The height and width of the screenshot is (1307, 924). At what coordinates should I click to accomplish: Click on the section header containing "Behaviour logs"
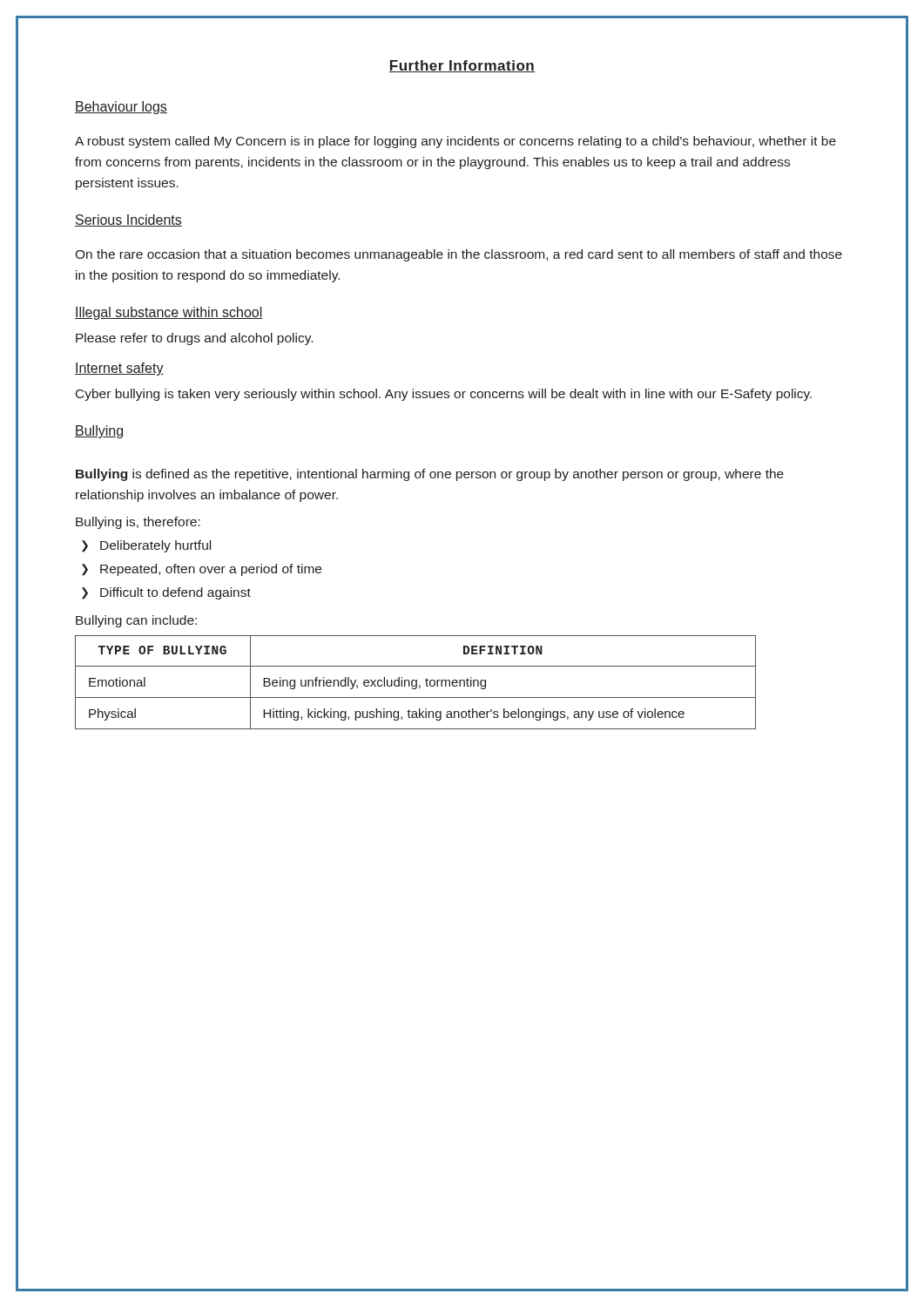[x=121, y=107]
